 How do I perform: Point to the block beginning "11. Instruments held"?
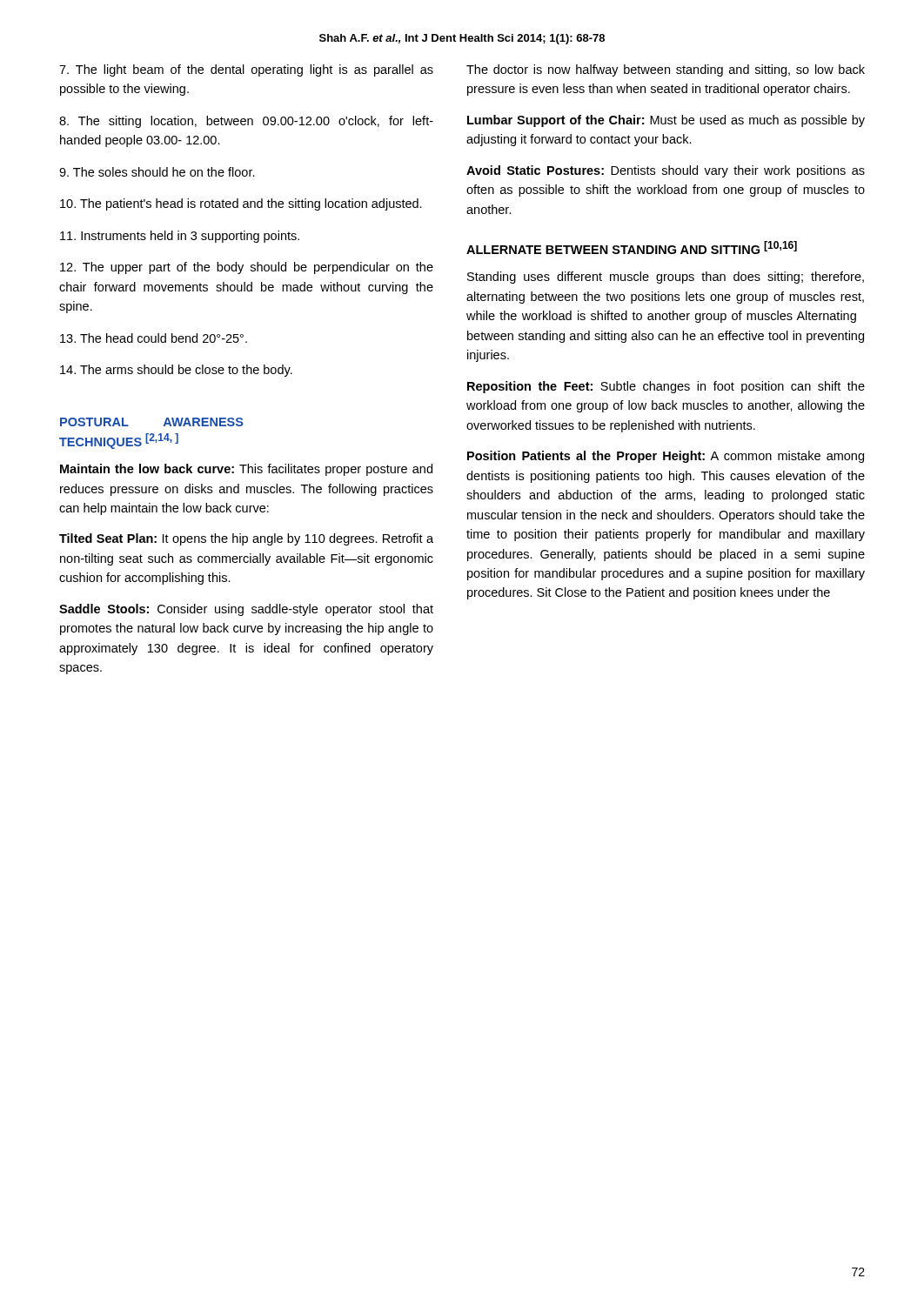pos(180,236)
